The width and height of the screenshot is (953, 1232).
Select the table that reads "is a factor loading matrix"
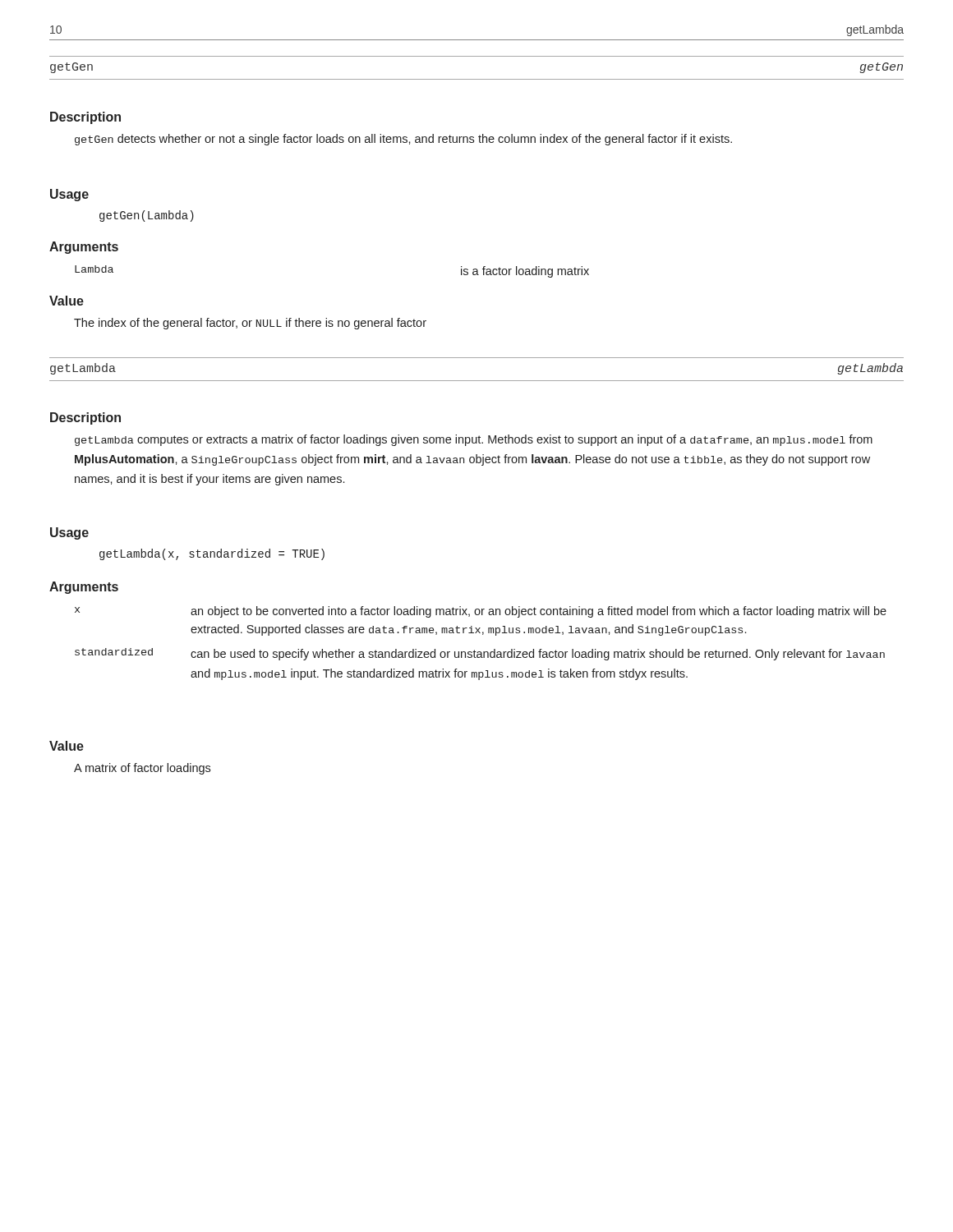pyautogui.click(x=476, y=271)
